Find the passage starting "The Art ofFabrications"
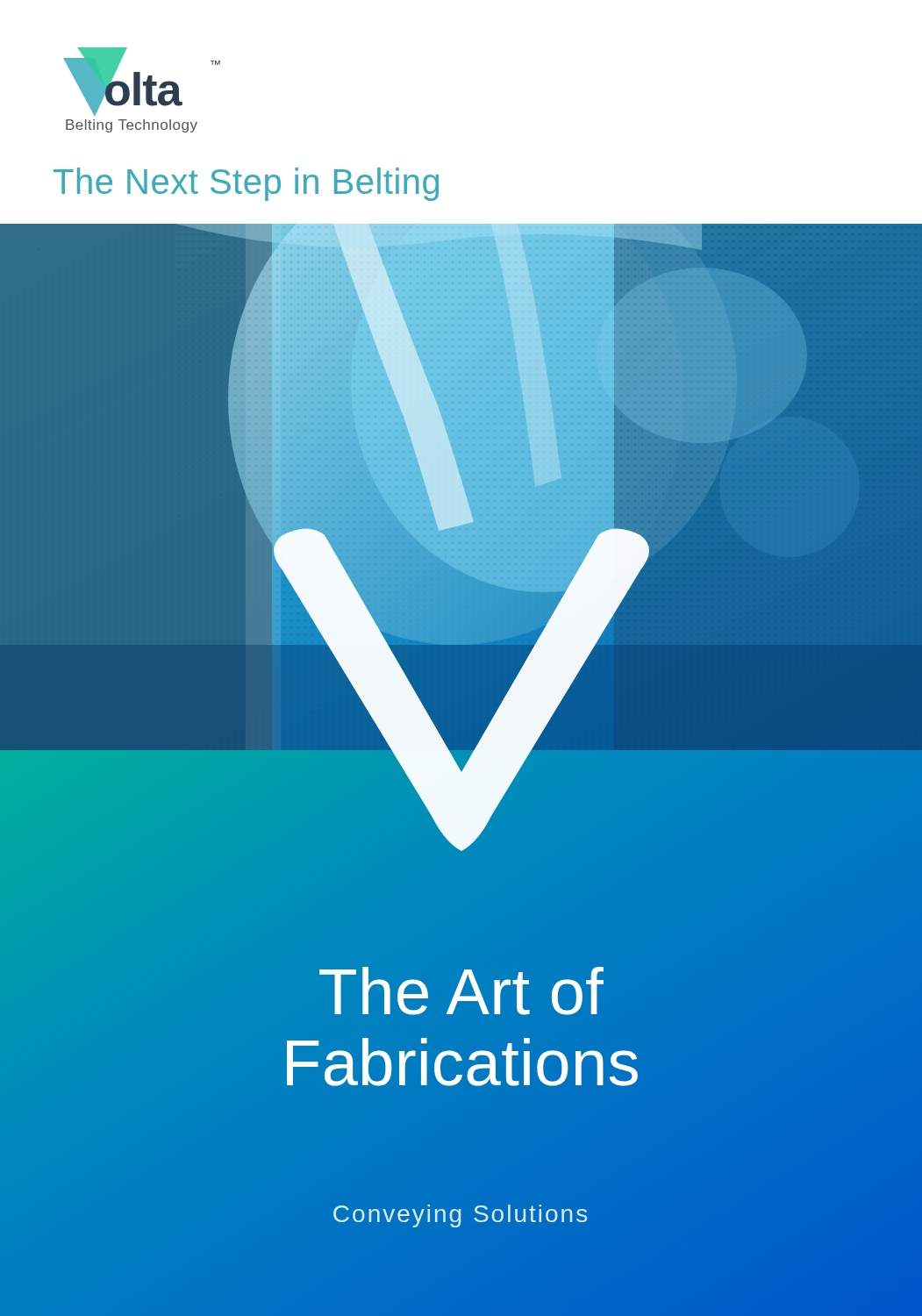 click(461, 1028)
